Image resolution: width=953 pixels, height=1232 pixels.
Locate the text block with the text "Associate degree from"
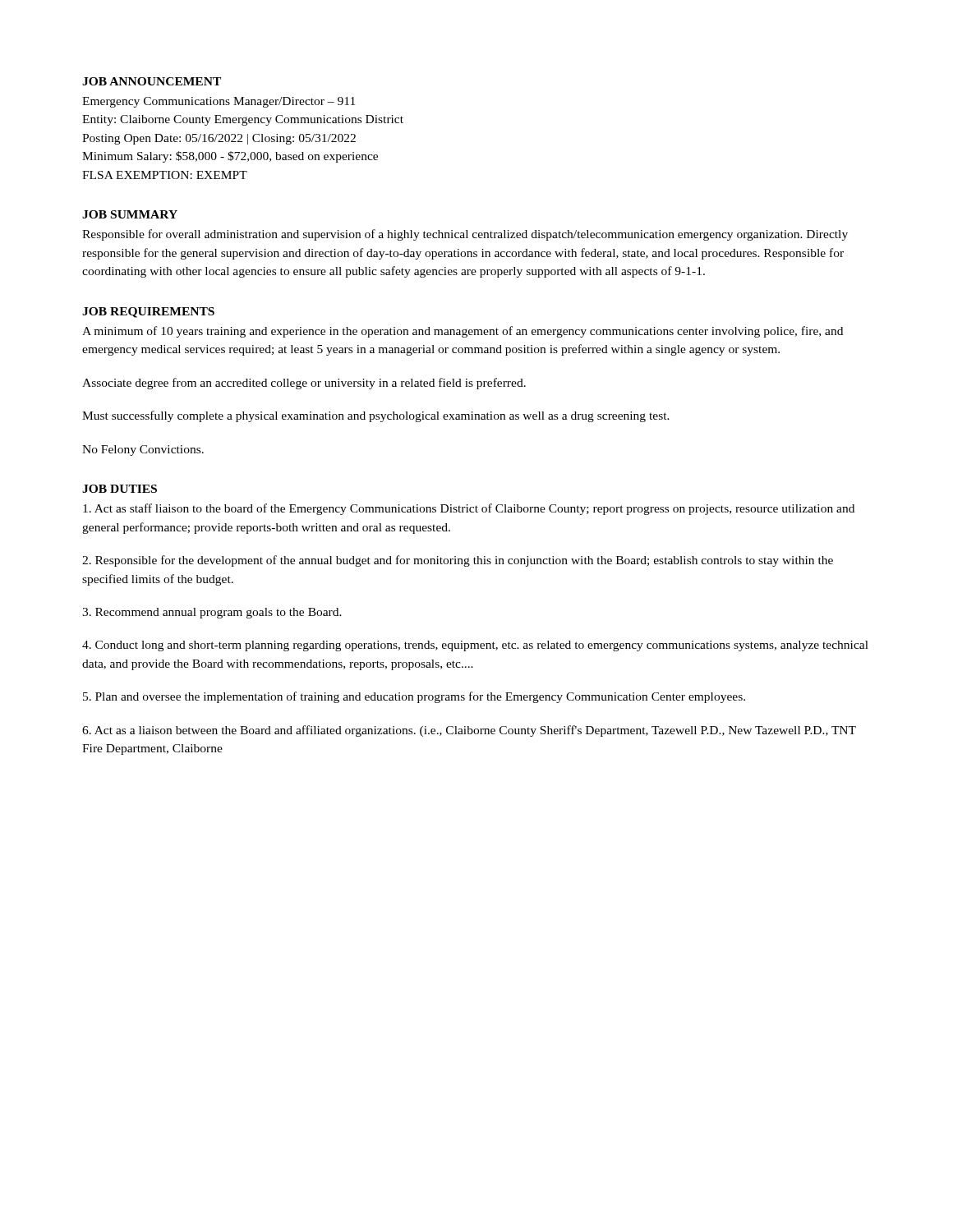(x=304, y=382)
